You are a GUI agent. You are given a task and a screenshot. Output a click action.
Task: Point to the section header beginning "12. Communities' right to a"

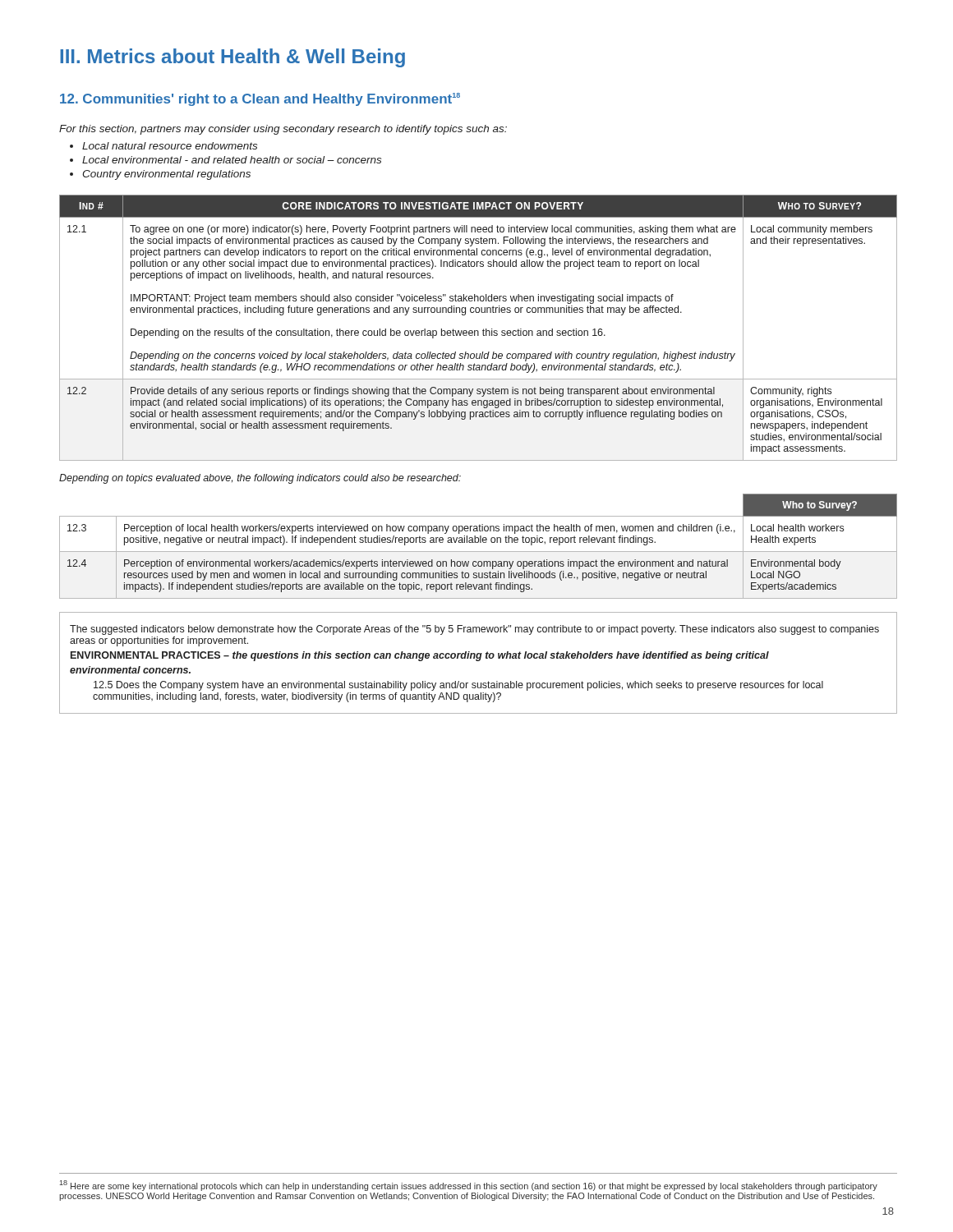[x=260, y=99]
